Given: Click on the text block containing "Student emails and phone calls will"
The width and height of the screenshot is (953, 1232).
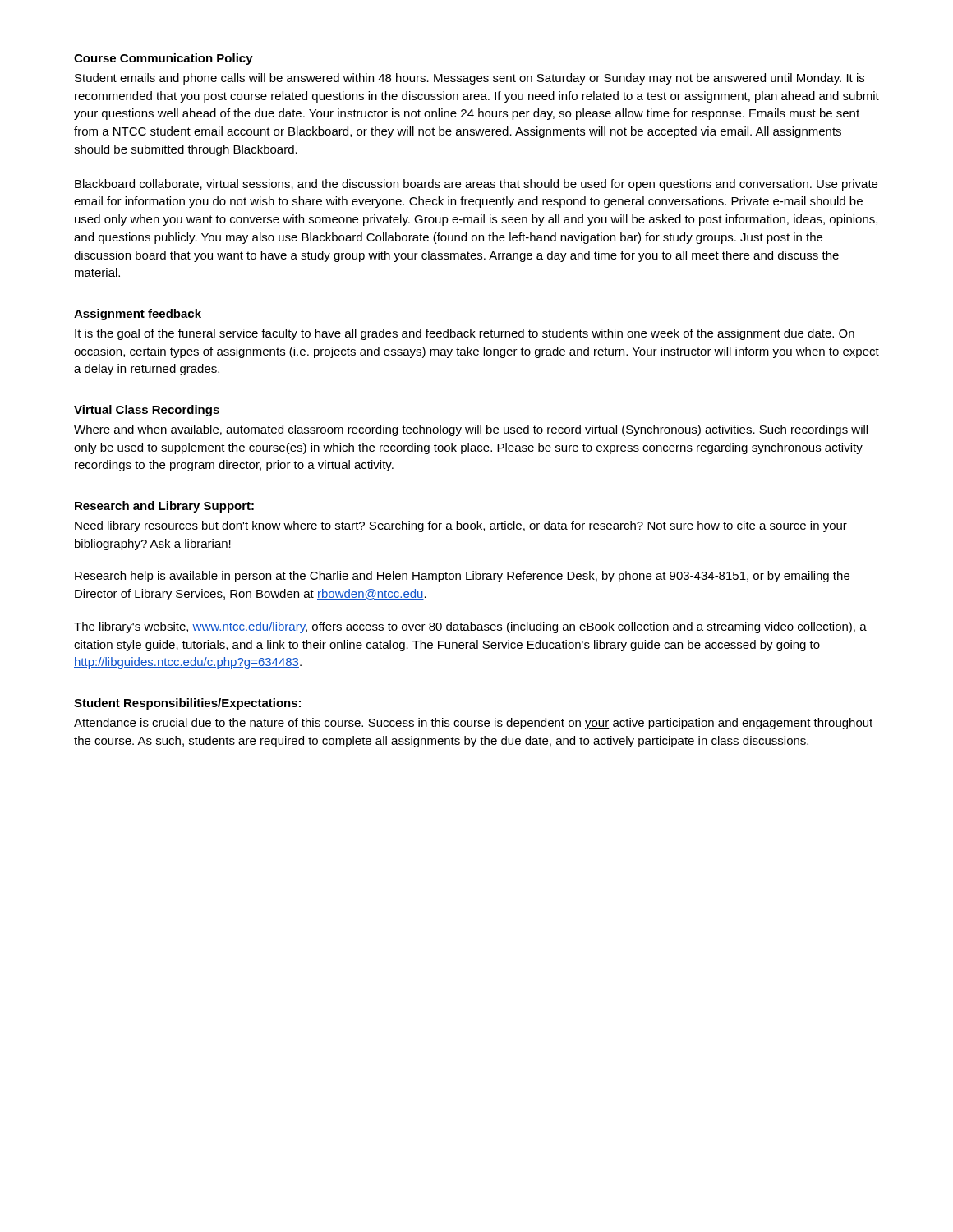Looking at the screenshot, I should (x=476, y=113).
